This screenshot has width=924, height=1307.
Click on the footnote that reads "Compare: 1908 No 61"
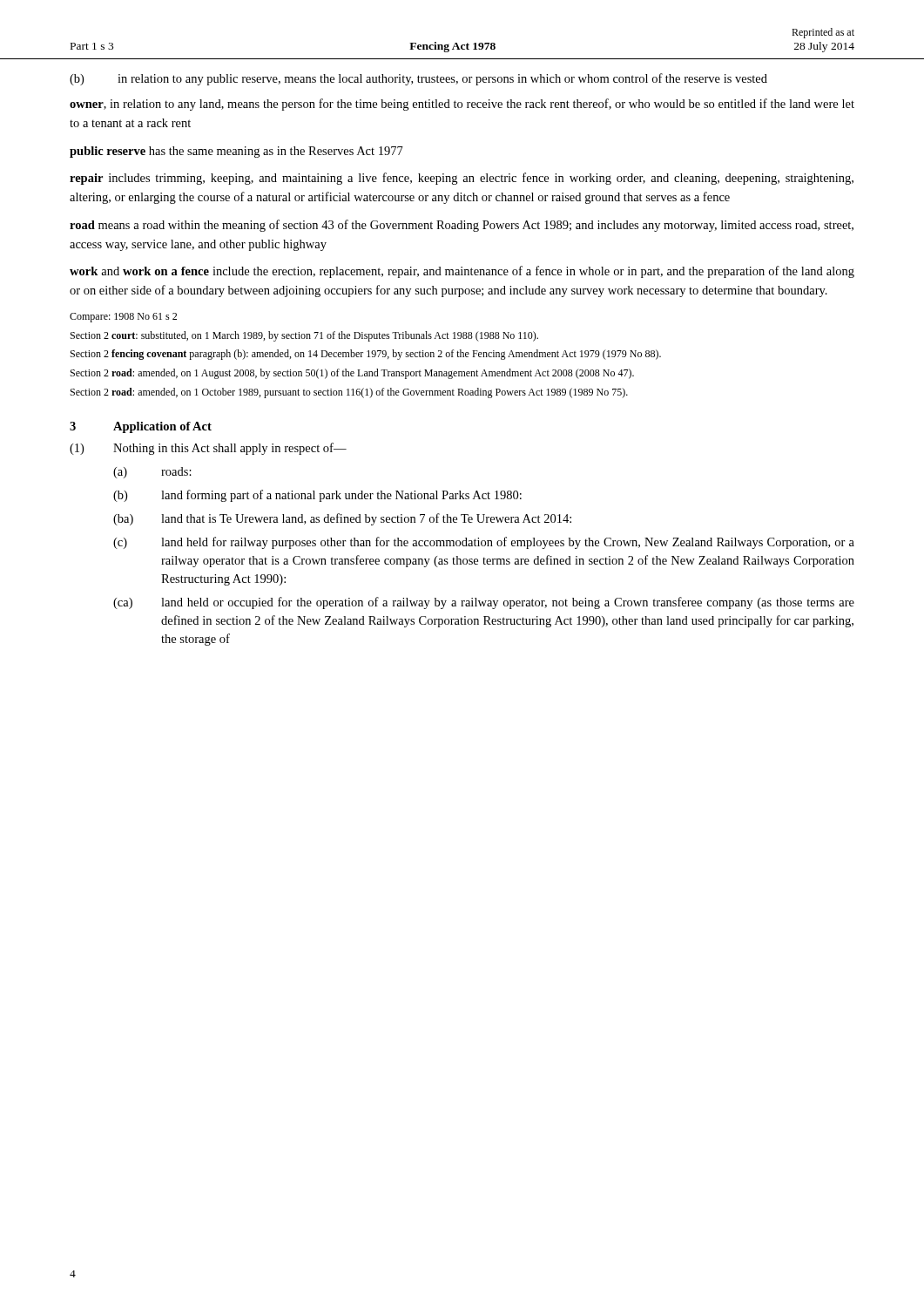point(123,316)
